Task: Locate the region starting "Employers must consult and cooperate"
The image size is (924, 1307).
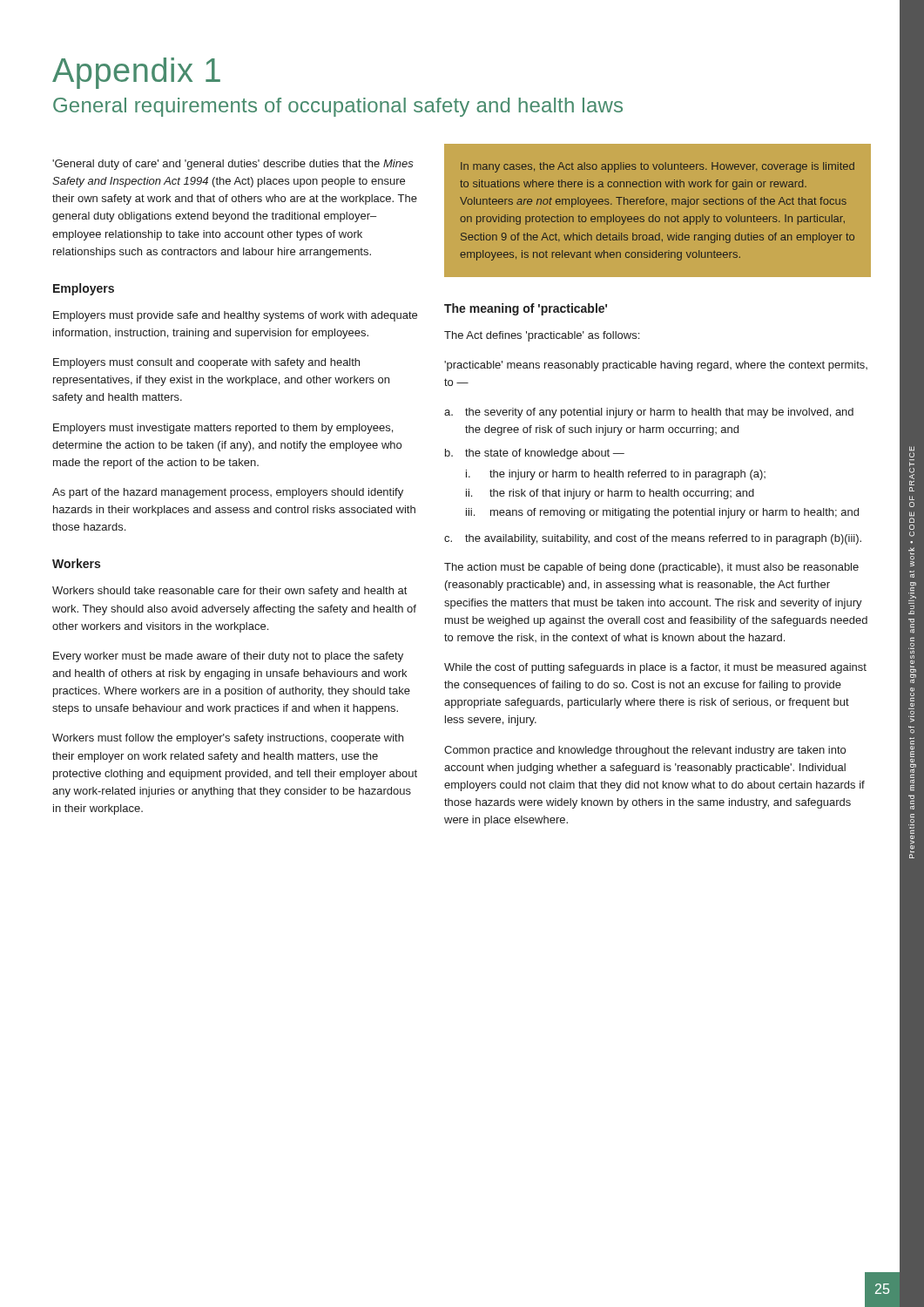Action: coord(235,380)
